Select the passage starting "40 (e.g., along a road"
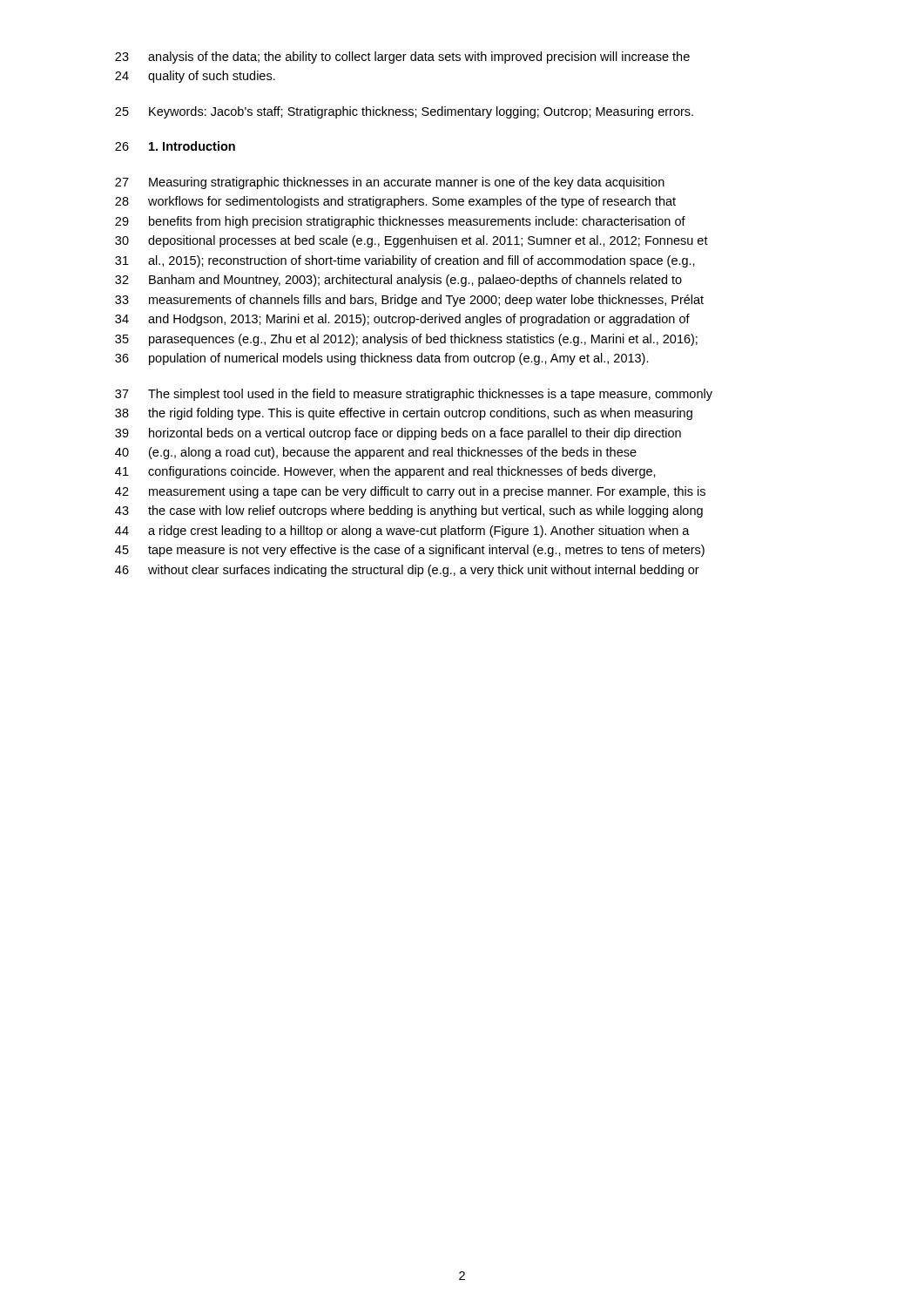Viewport: 924px width, 1307px height. tap(475, 452)
